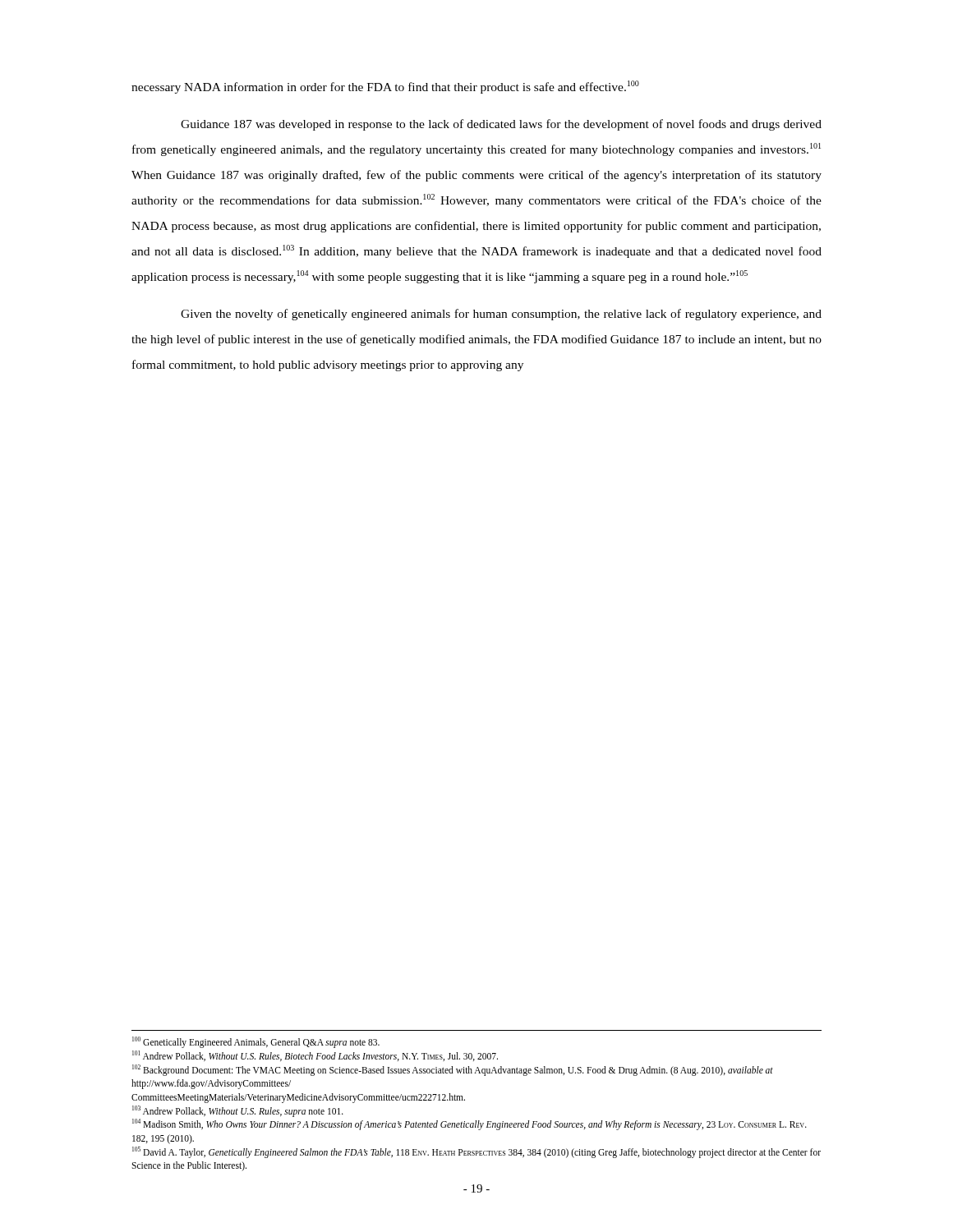Viewport: 953px width, 1232px height.
Task: Point to the region starting "105 David A. Taylor, Genetically Engineered"
Action: pyautogui.click(x=476, y=1158)
